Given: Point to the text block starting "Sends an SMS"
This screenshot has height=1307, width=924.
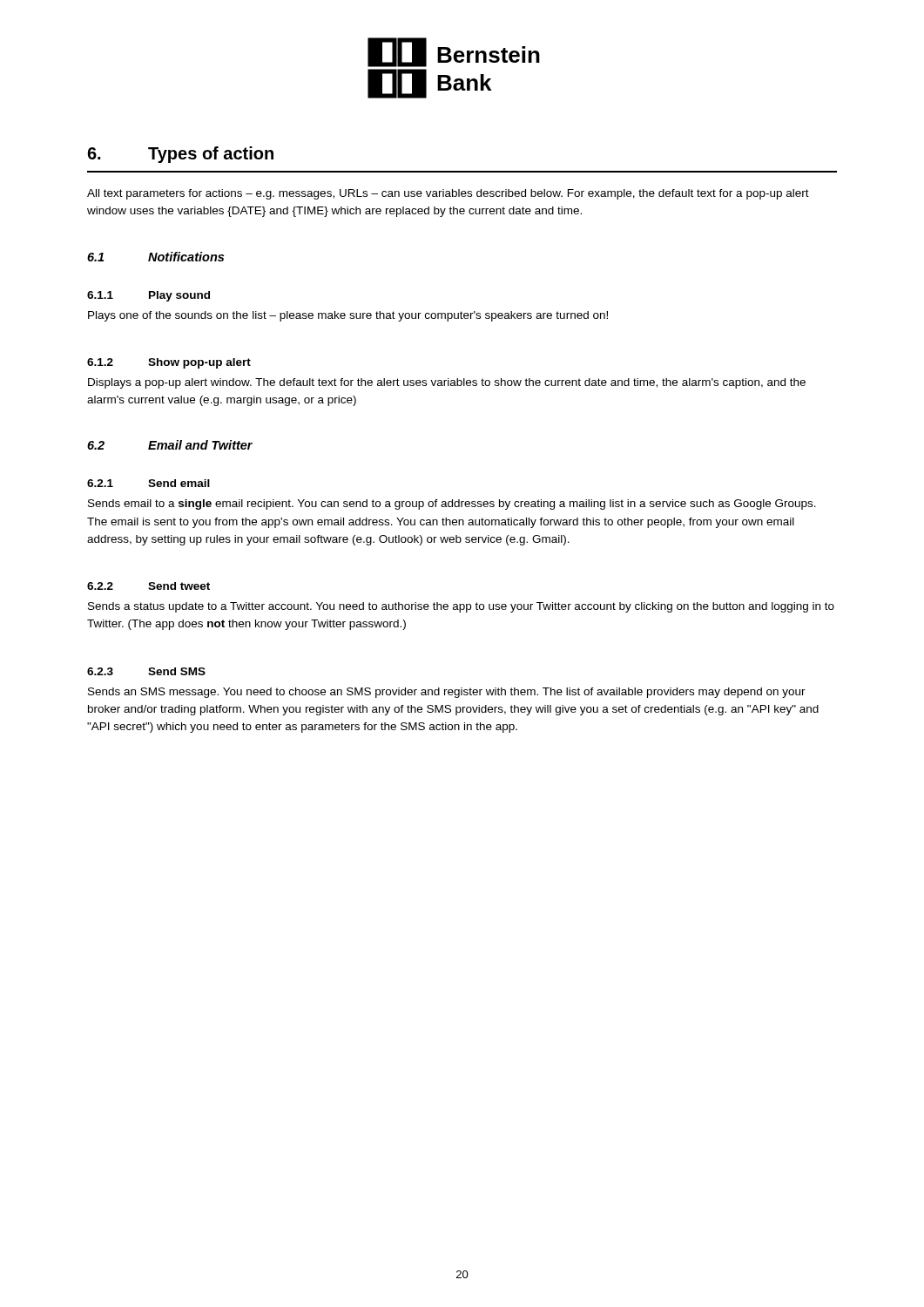Looking at the screenshot, I should pyautogui.click(x=453, y=709).
